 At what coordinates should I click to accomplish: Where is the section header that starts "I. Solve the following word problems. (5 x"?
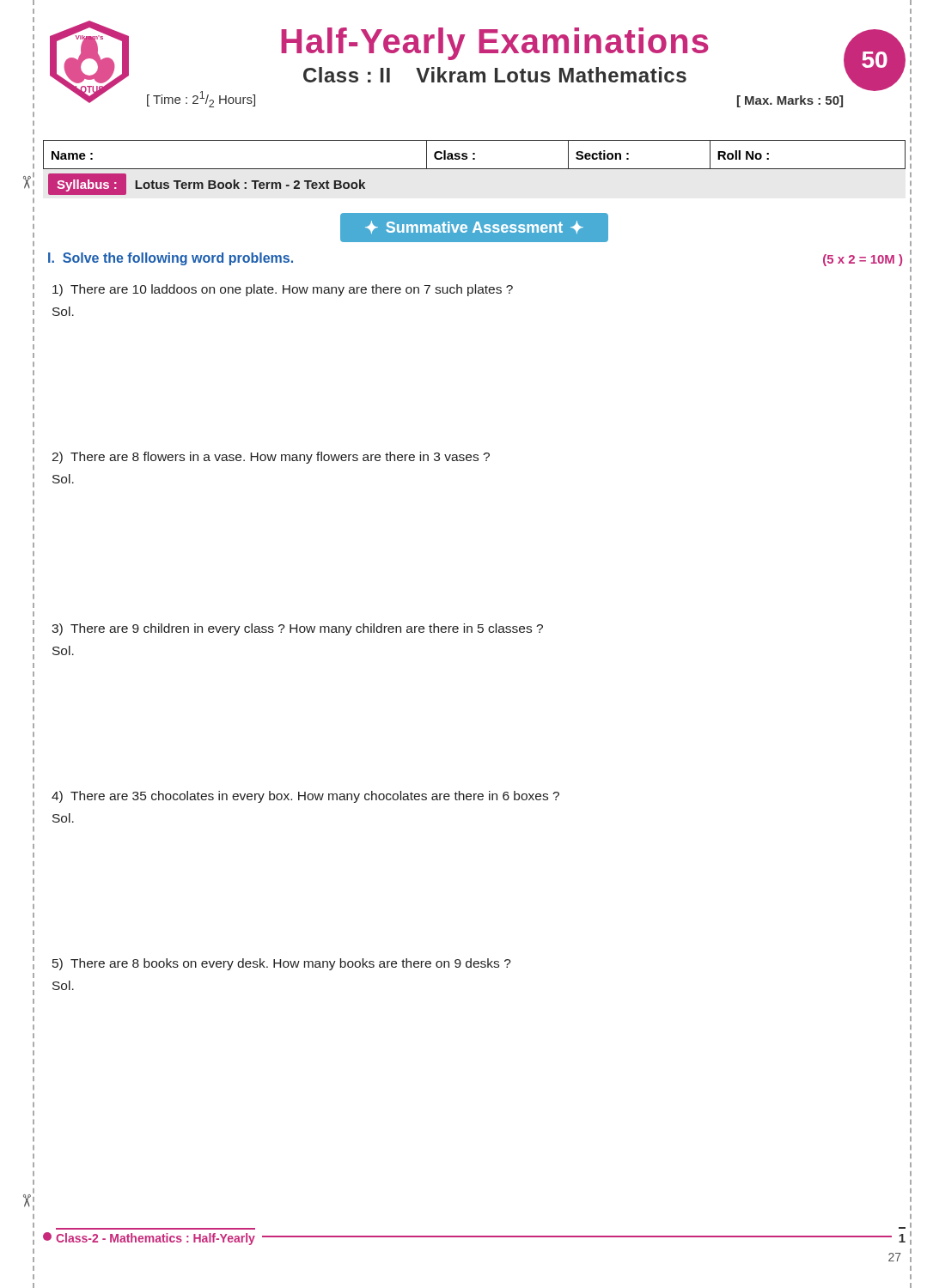coord(174,259)
